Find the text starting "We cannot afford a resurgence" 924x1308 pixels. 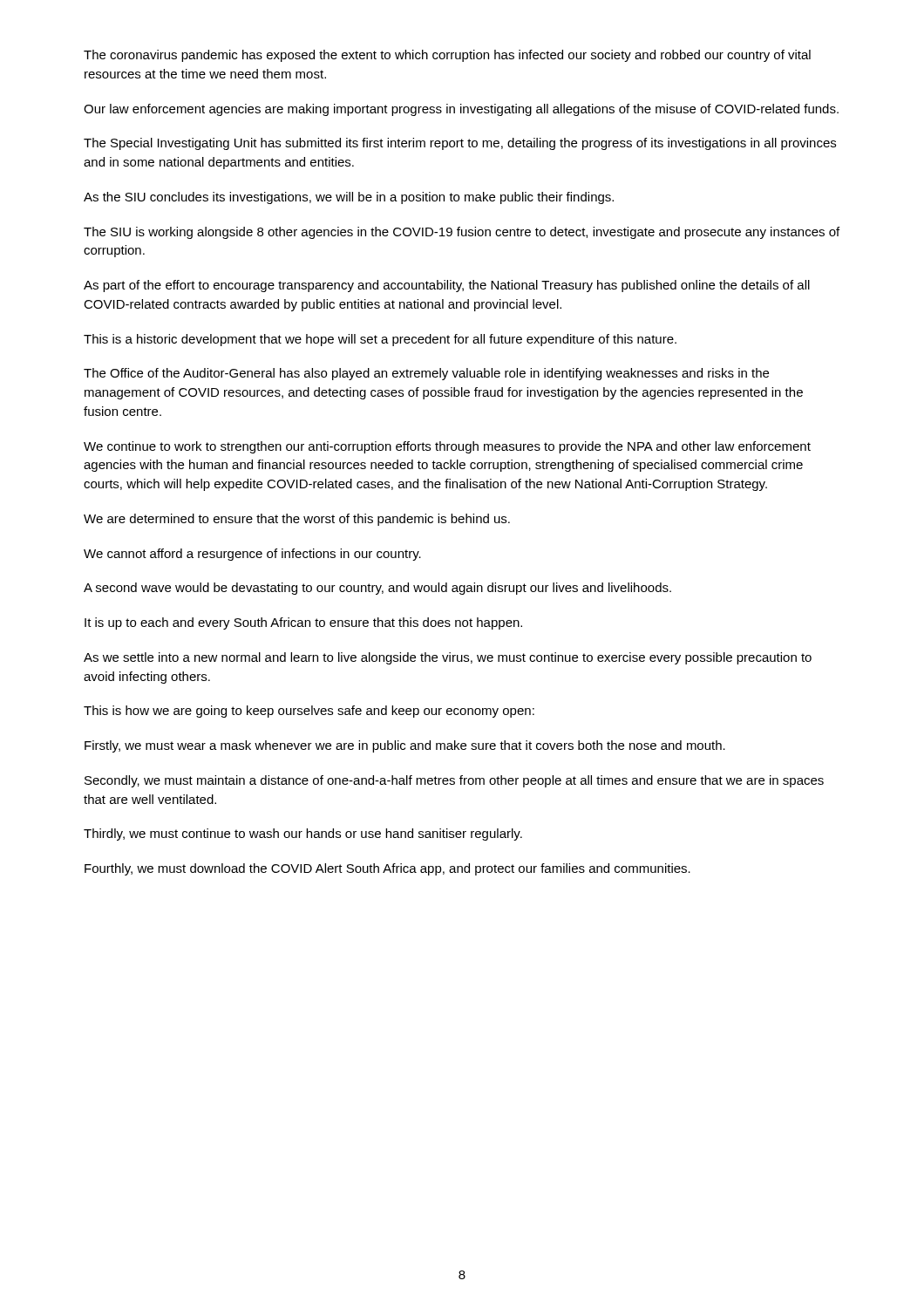[253, 553]
